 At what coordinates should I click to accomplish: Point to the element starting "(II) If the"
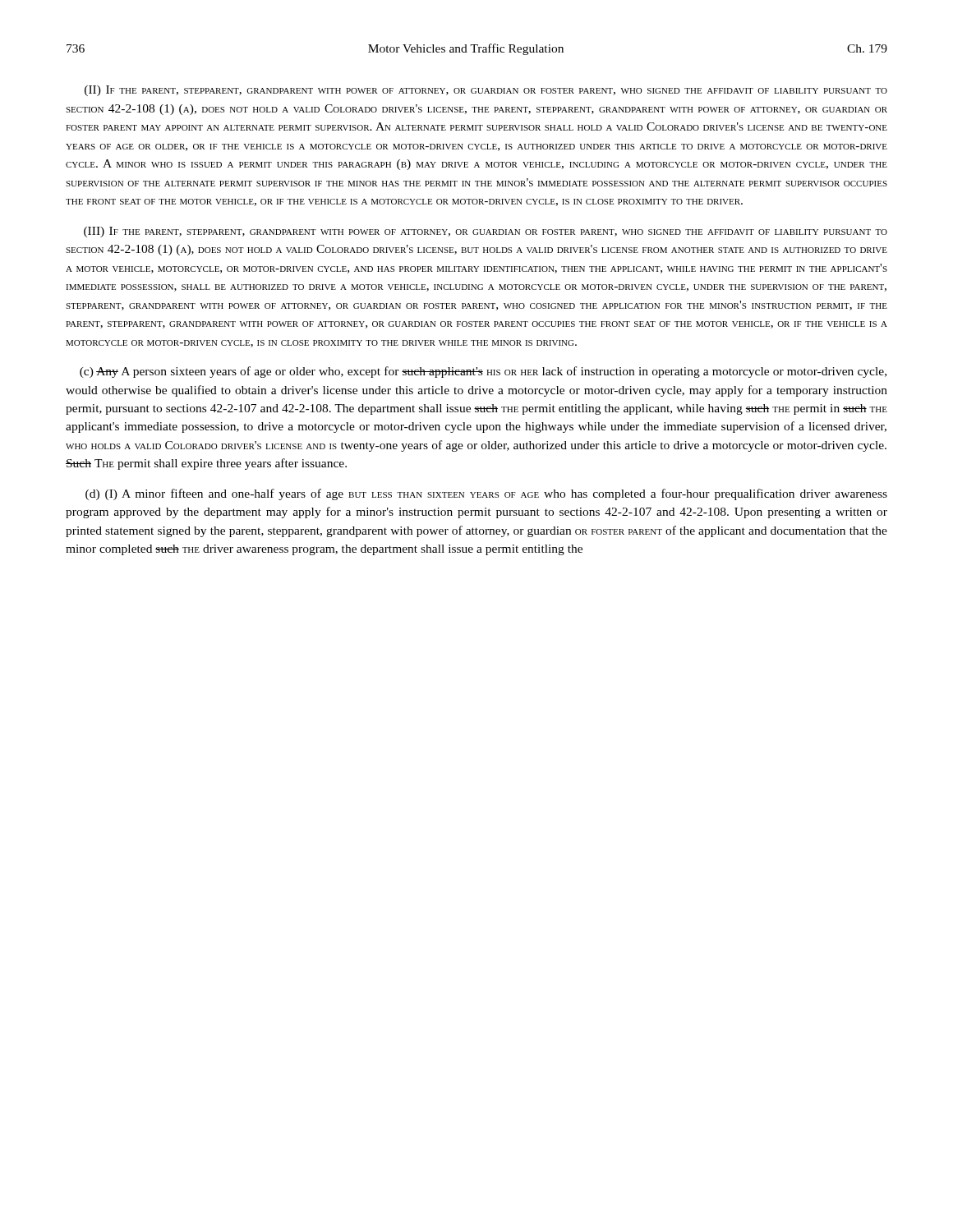click(x=476, y=145)
